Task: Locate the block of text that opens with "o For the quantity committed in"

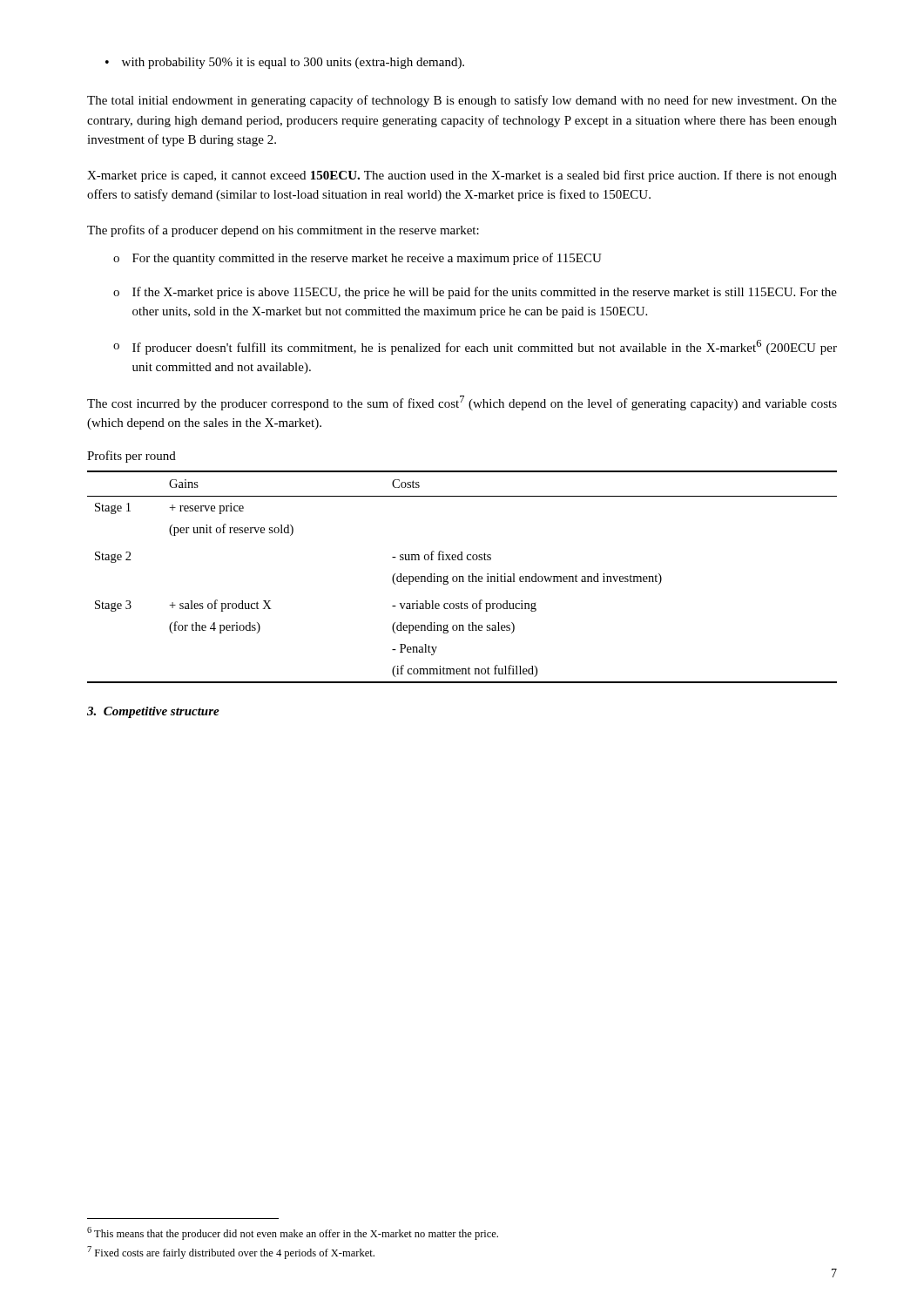Action: point(357,258)
